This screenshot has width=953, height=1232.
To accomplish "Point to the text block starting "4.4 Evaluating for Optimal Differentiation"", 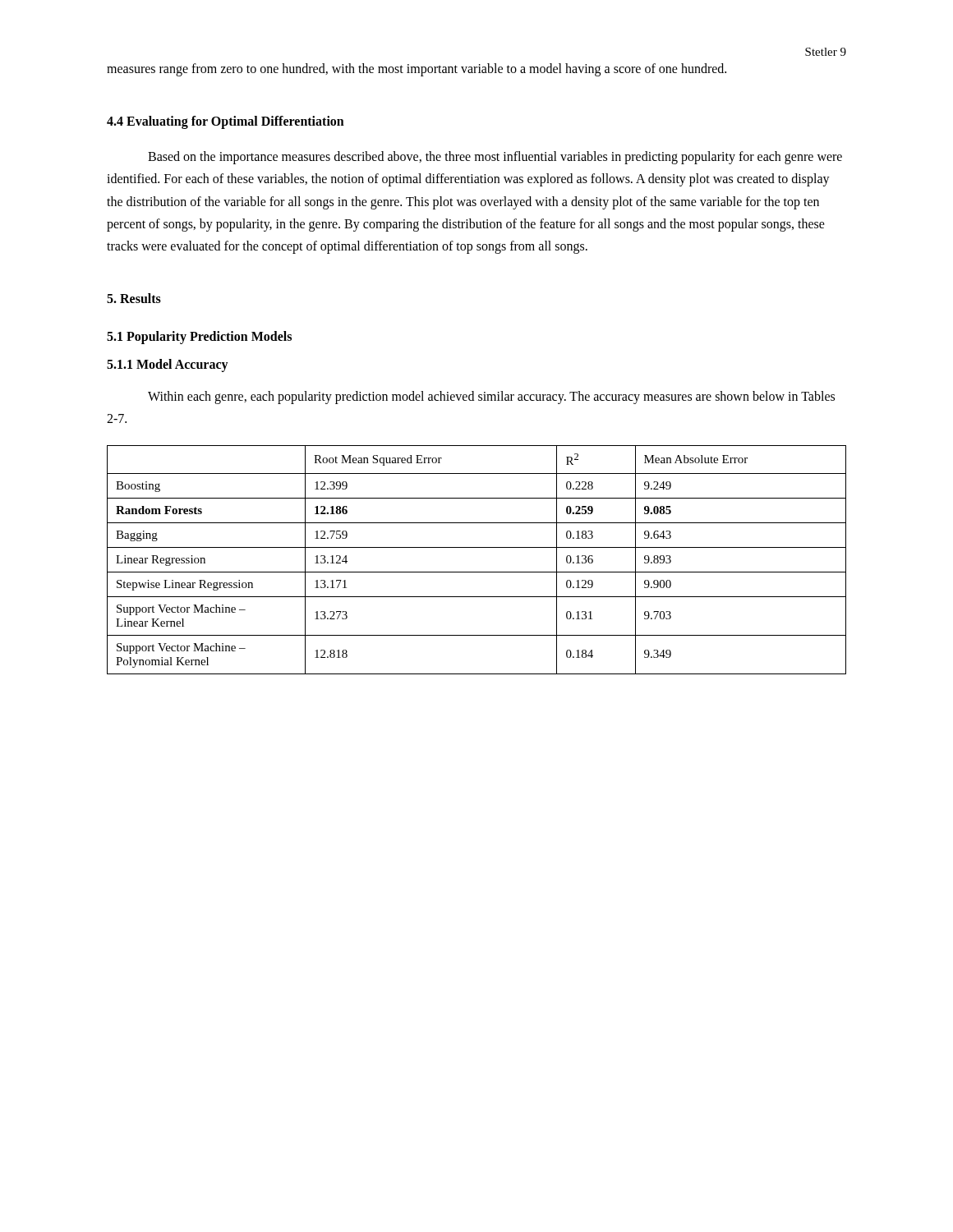I will coord(225,121).
